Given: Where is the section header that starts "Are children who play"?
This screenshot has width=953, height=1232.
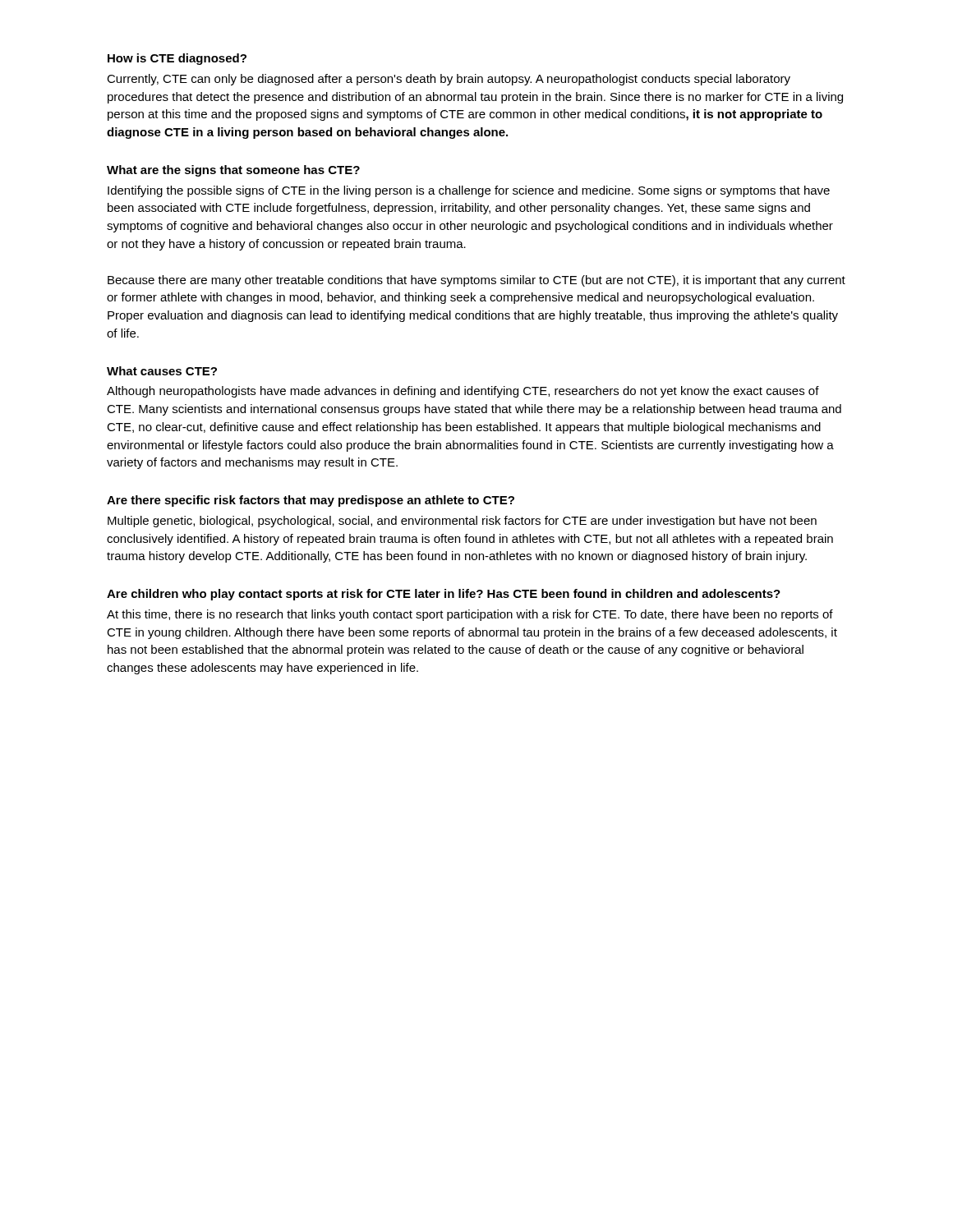Looking at the screenshot, I should [x=444, y=593].
